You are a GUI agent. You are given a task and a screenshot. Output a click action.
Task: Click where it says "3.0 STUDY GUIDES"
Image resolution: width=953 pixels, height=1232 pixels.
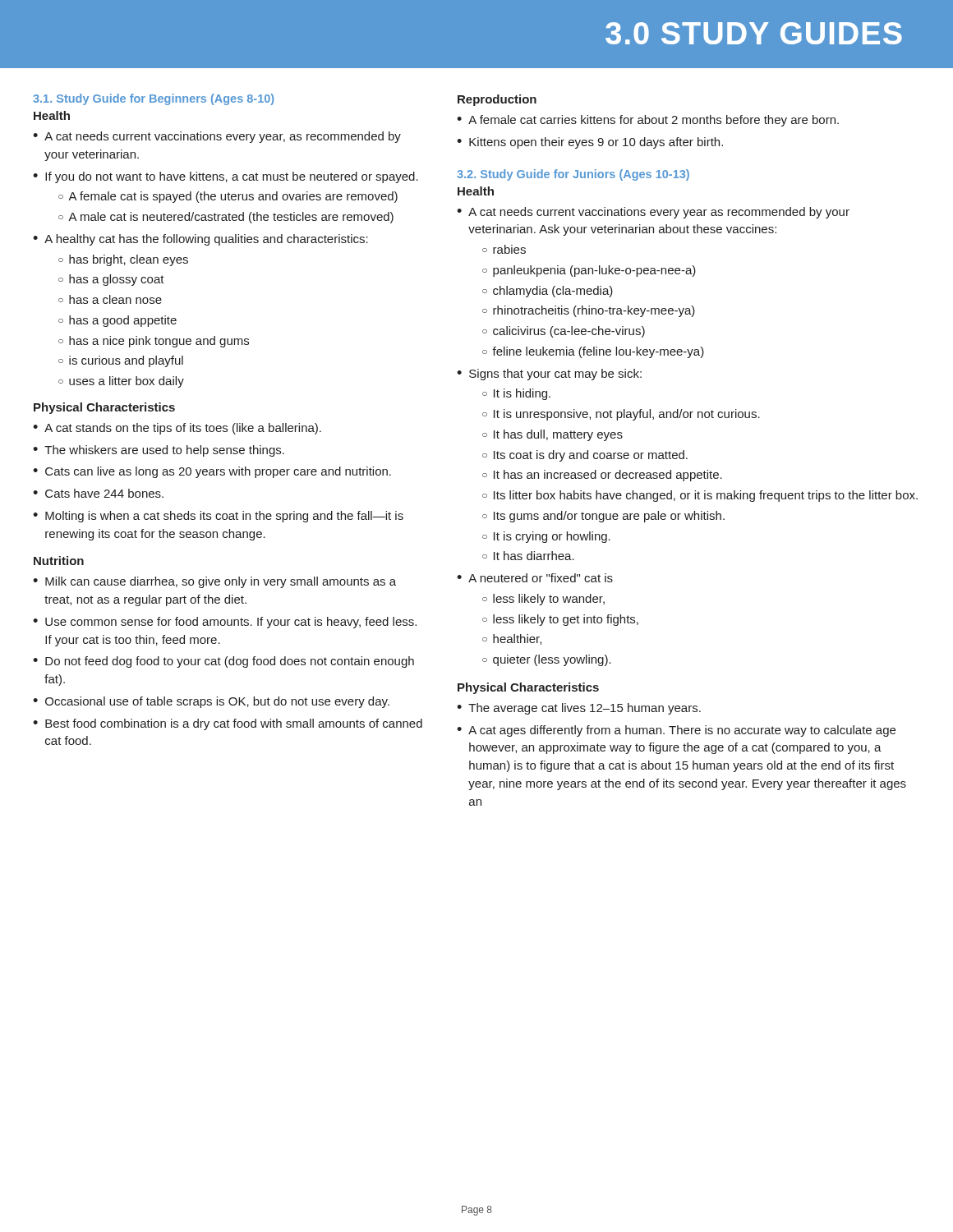pos(754,34)
